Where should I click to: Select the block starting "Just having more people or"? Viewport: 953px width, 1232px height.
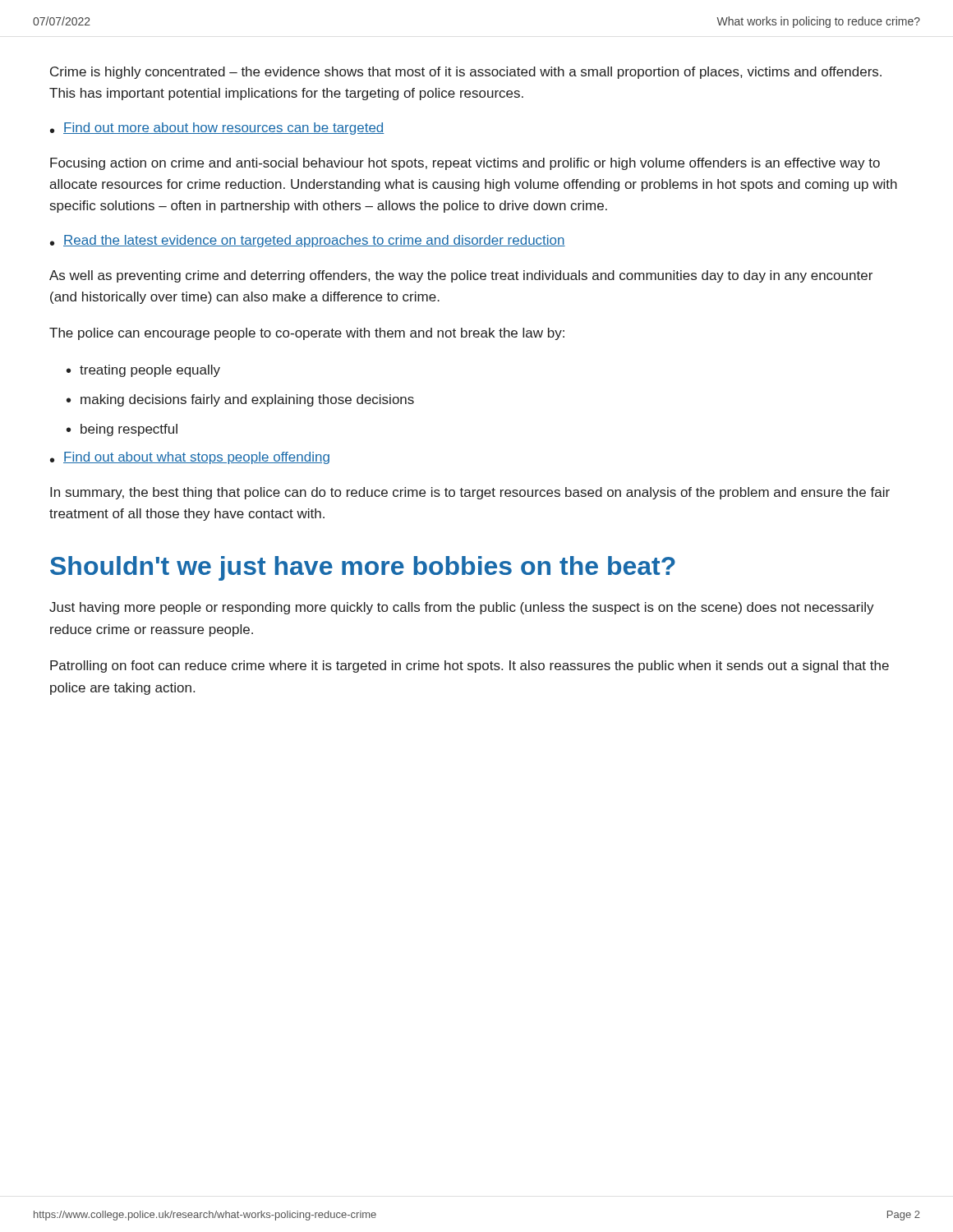(461, 619)
